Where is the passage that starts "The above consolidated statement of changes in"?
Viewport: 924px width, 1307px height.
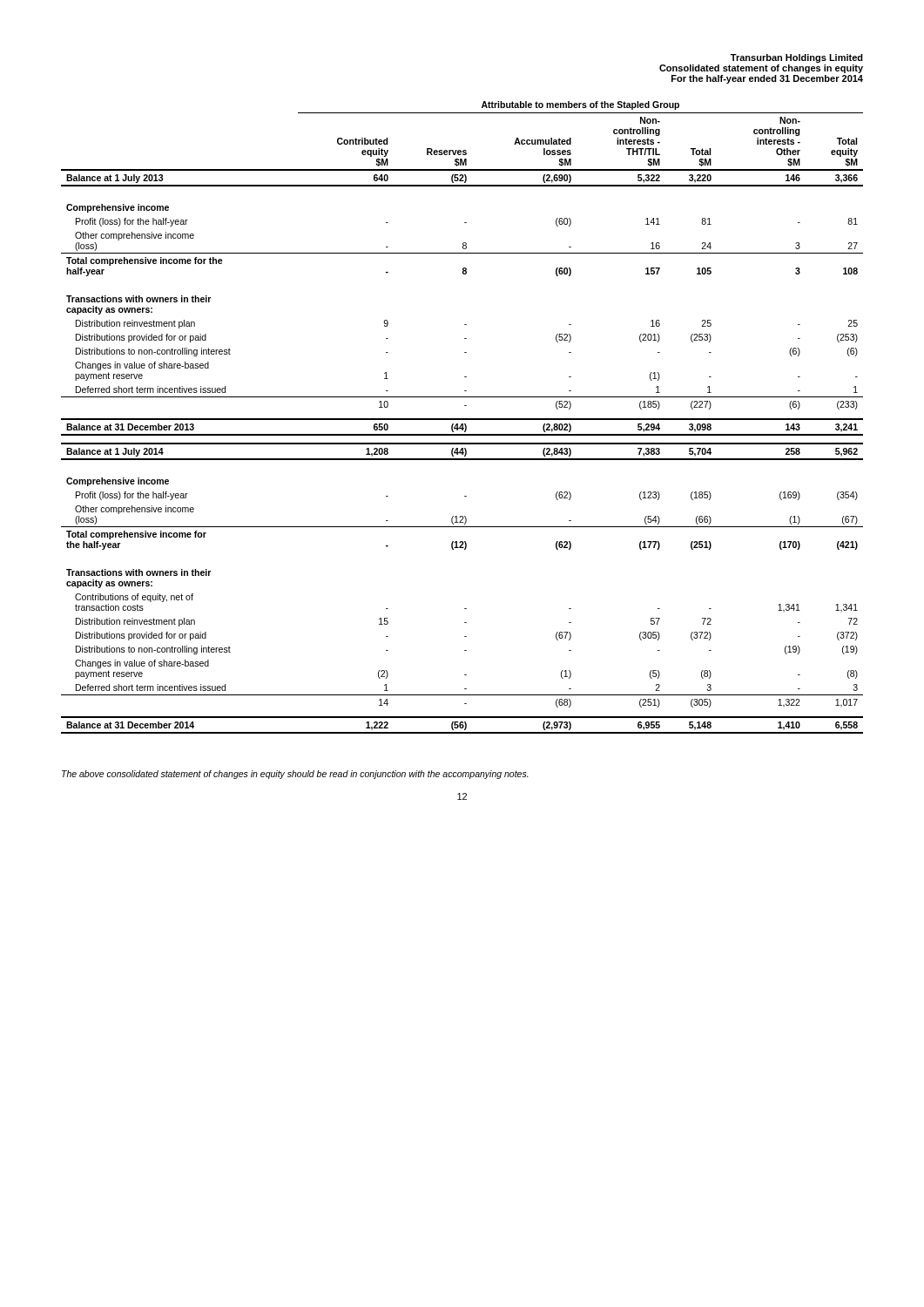point(366,774)
